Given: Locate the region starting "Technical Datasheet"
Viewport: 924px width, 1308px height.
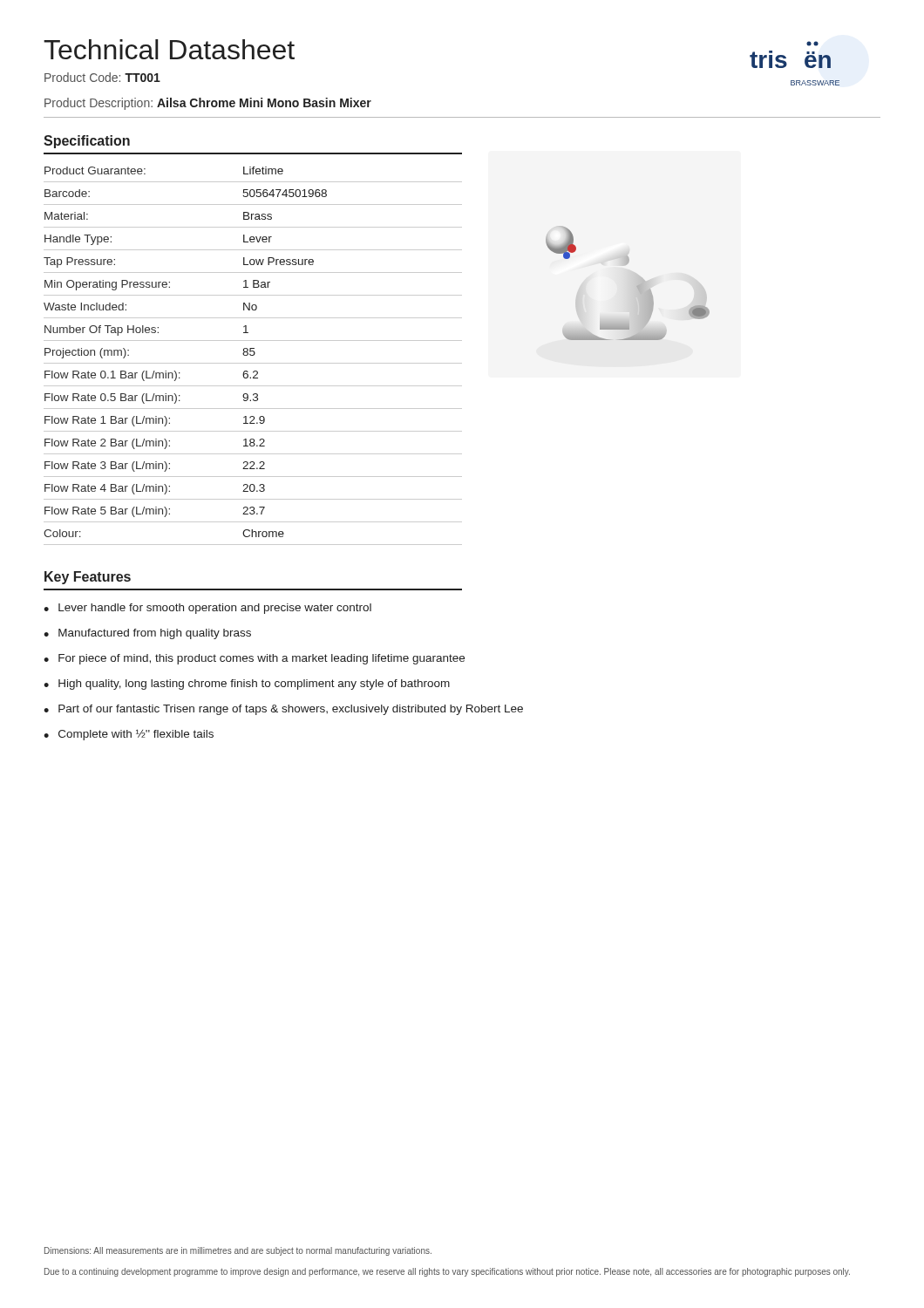Looking at the screenshot, I should pyautogui.click(x=169, y=49).
